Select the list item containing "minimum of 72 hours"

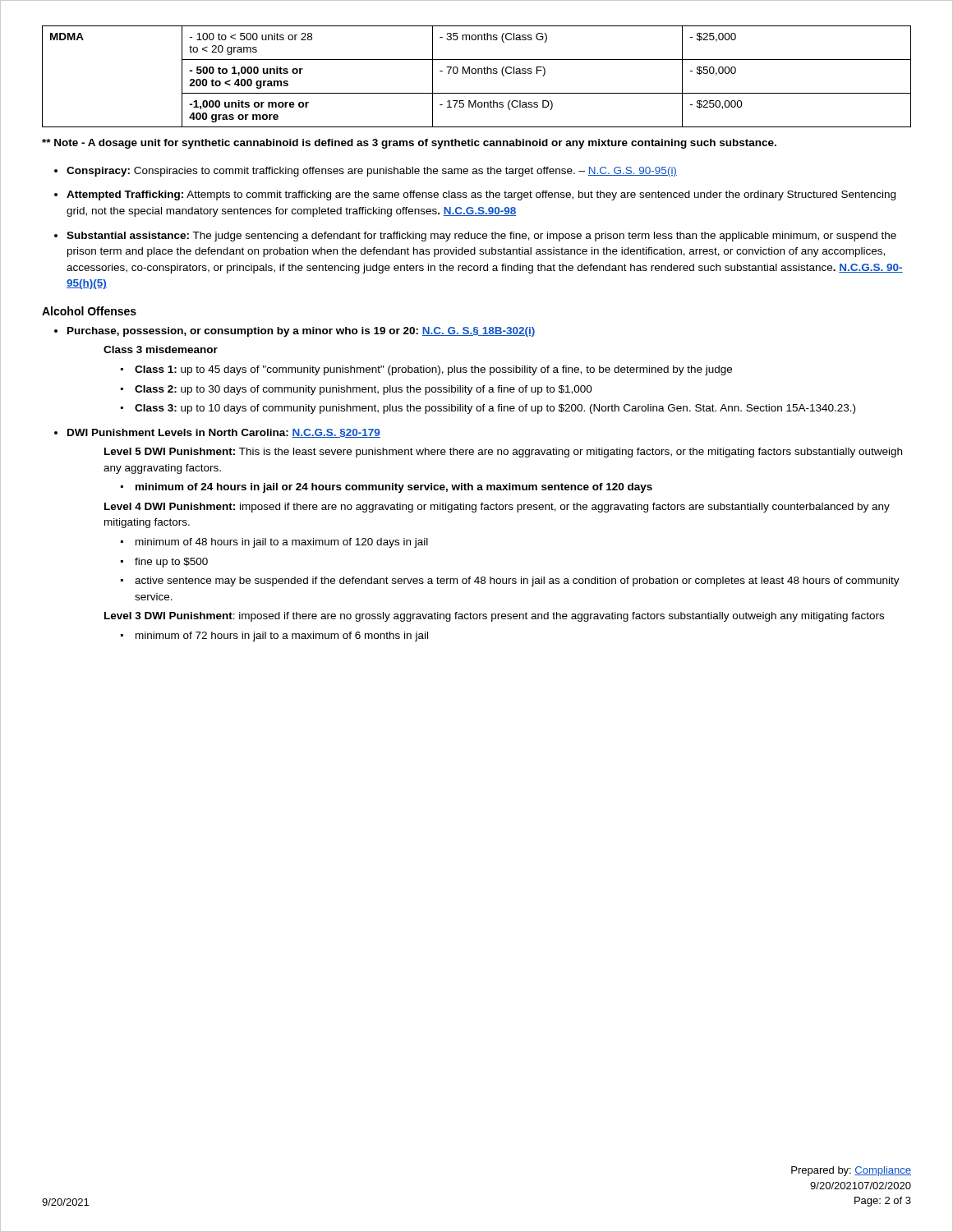(282, 635)
